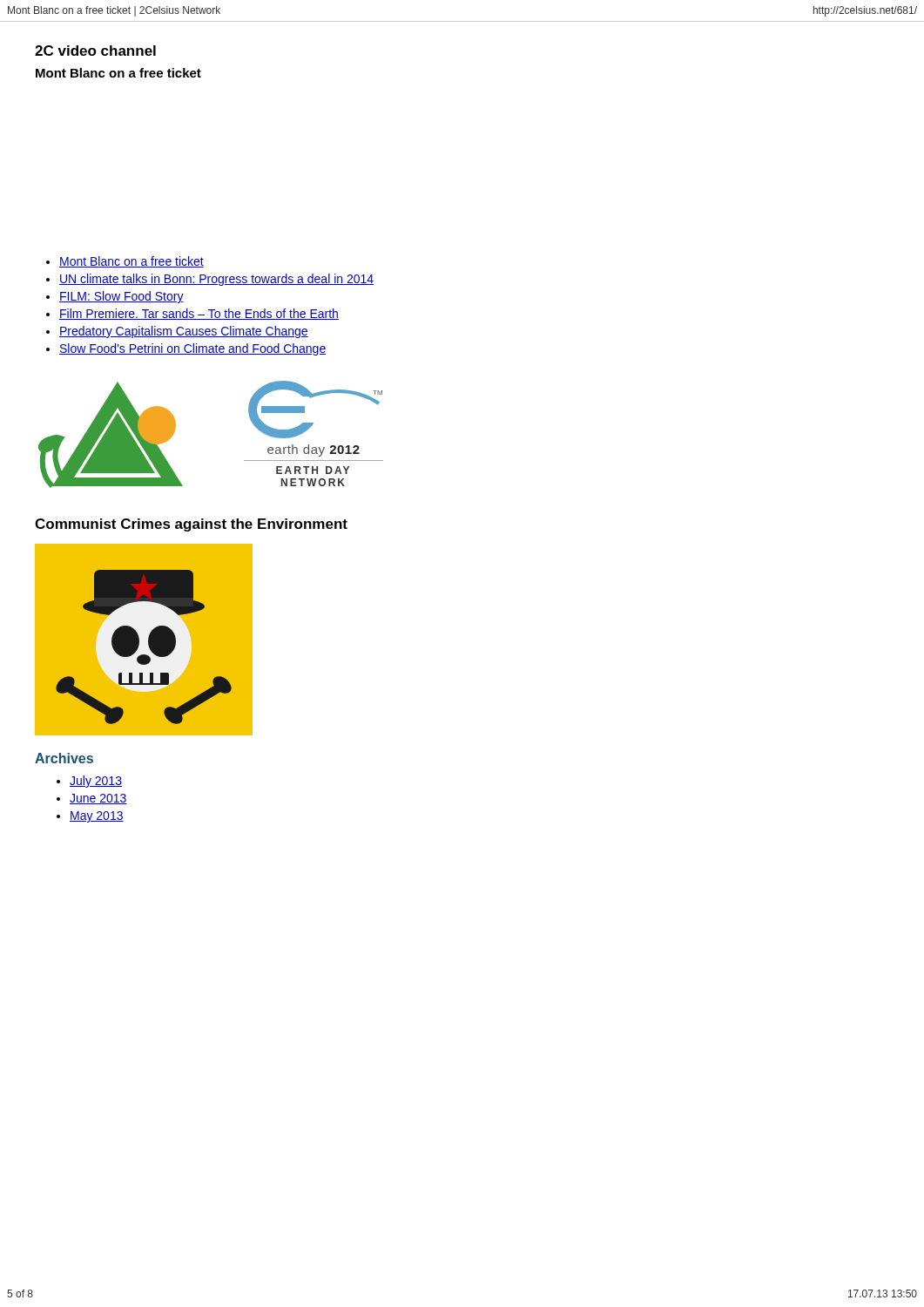This screenshot has height=1307, width=924.
Task: Locate the section header containing "Communist Crimes against the Environment"
Action: [x=191, y=524]
